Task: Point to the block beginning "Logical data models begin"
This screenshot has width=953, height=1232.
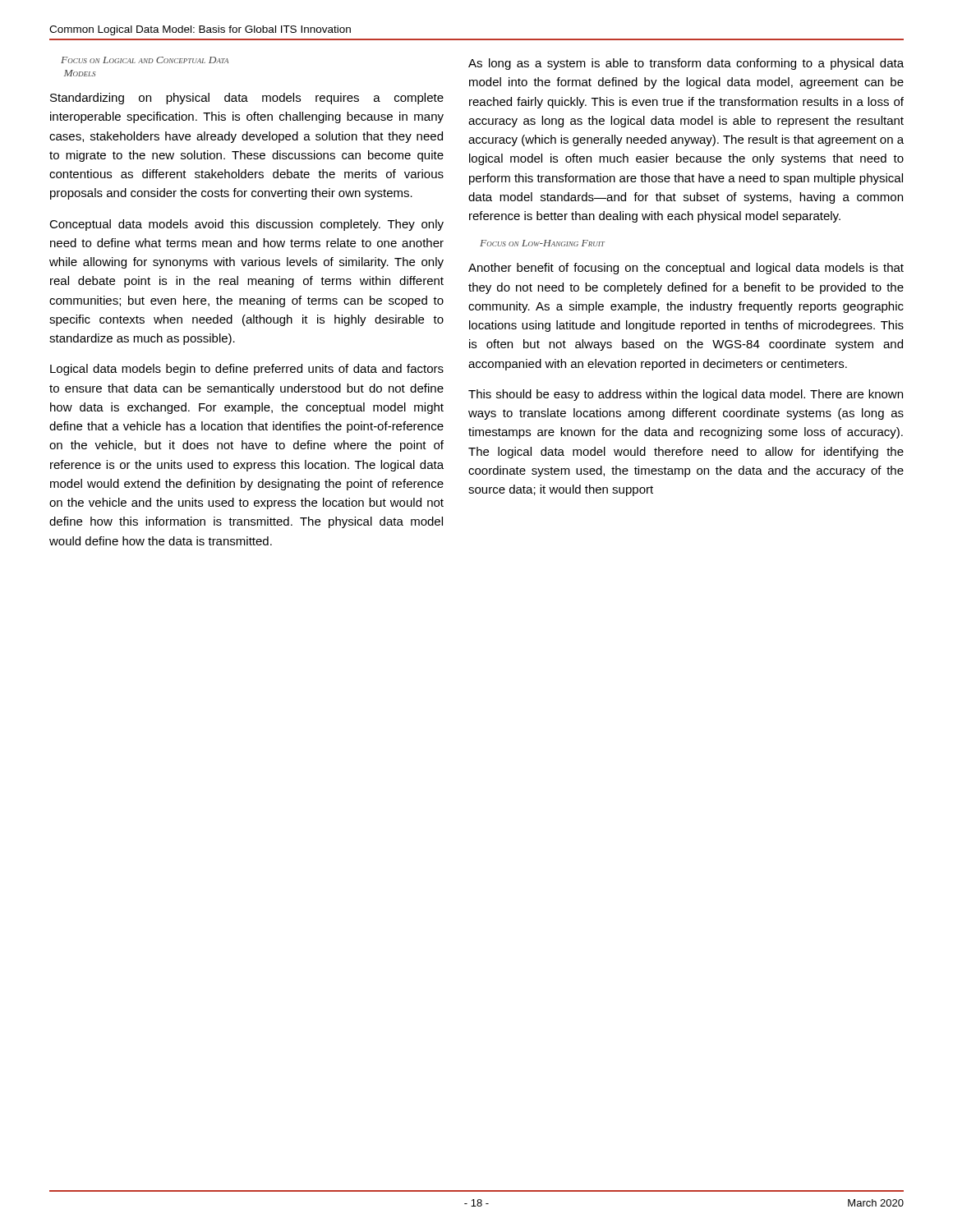Action: pos(246,454)
